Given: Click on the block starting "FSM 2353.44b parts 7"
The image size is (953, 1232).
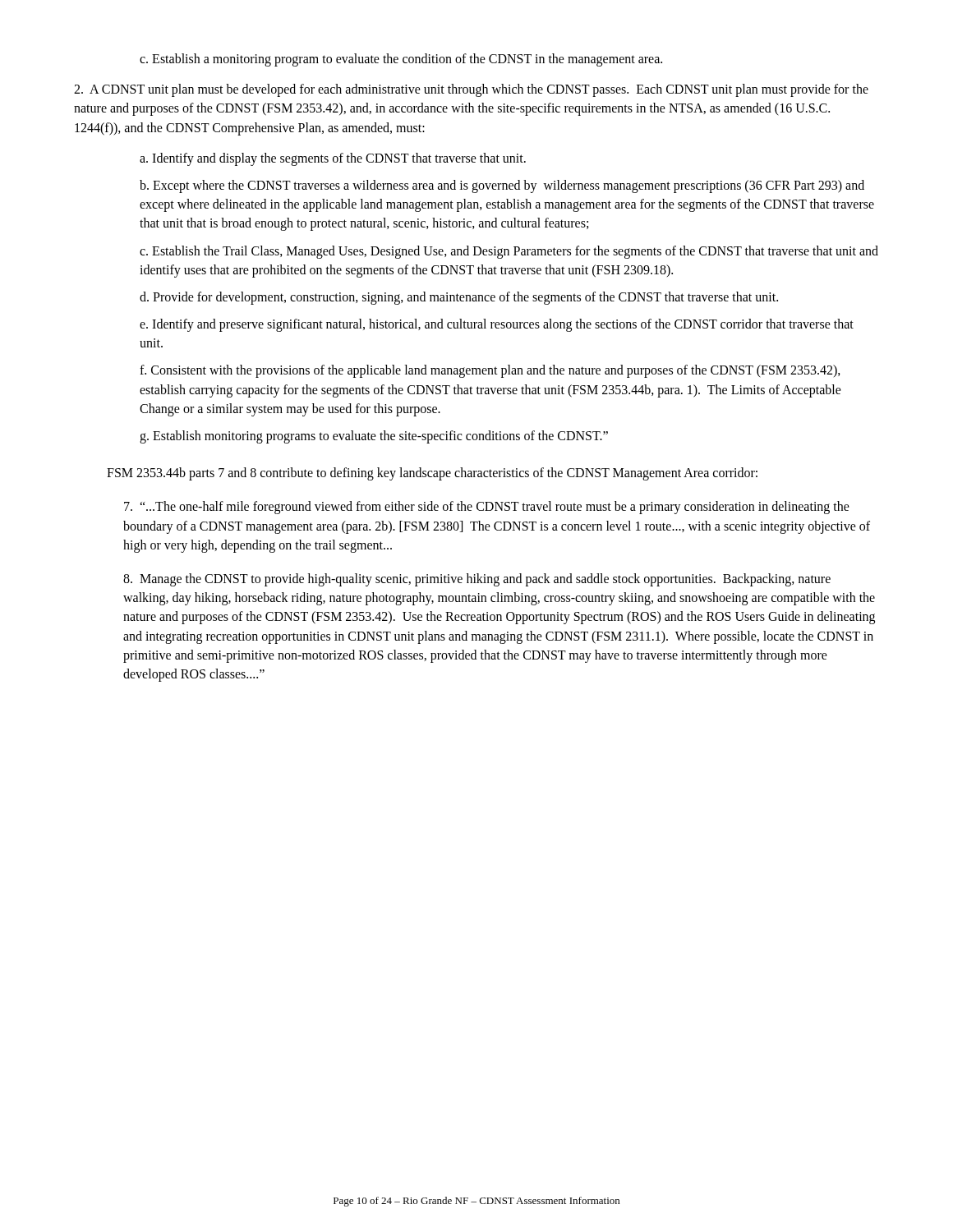Looking at the screenshot, I should tap(433, 473).
